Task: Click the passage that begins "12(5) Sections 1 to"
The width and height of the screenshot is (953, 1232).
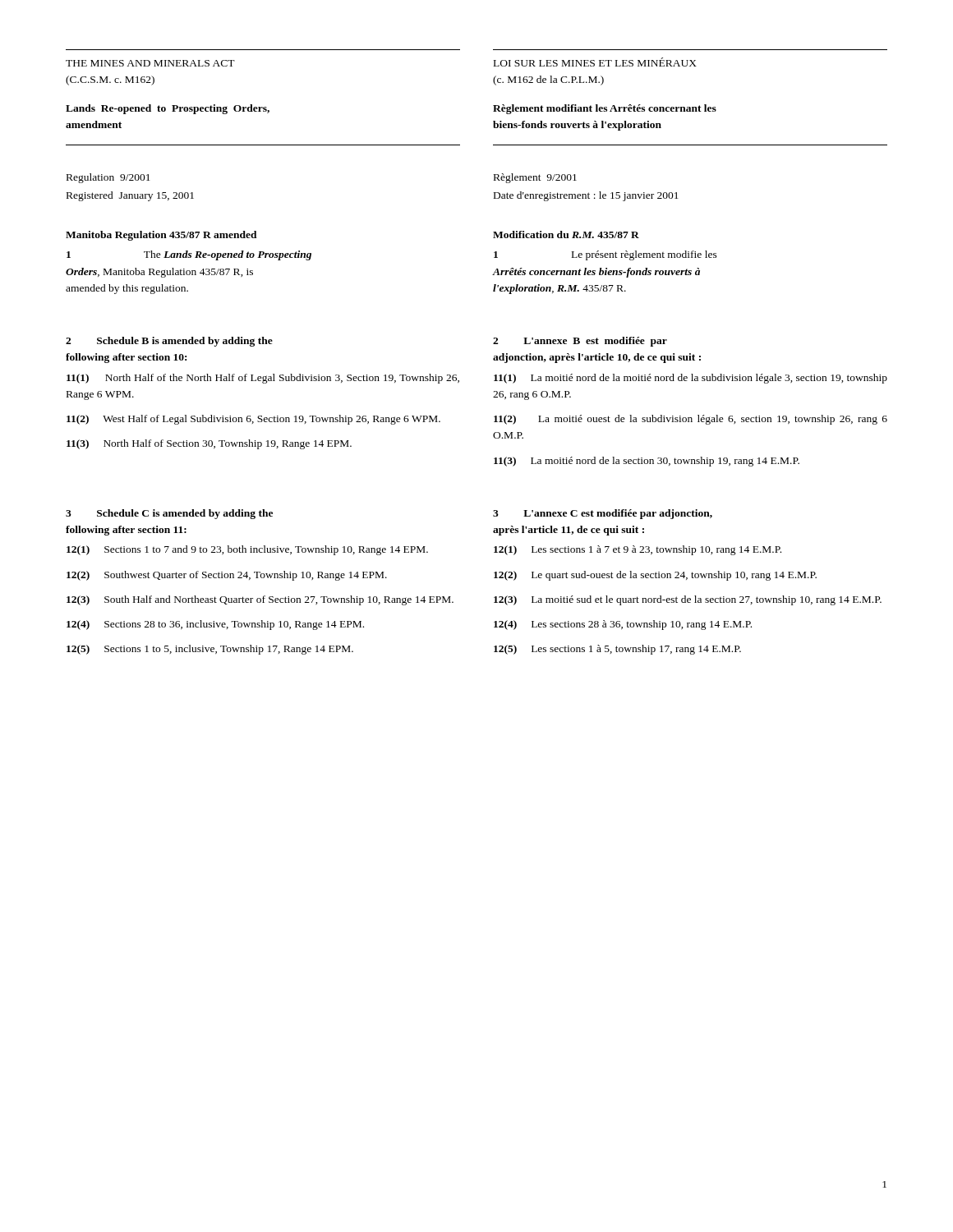Action: (x=210, y=649)
